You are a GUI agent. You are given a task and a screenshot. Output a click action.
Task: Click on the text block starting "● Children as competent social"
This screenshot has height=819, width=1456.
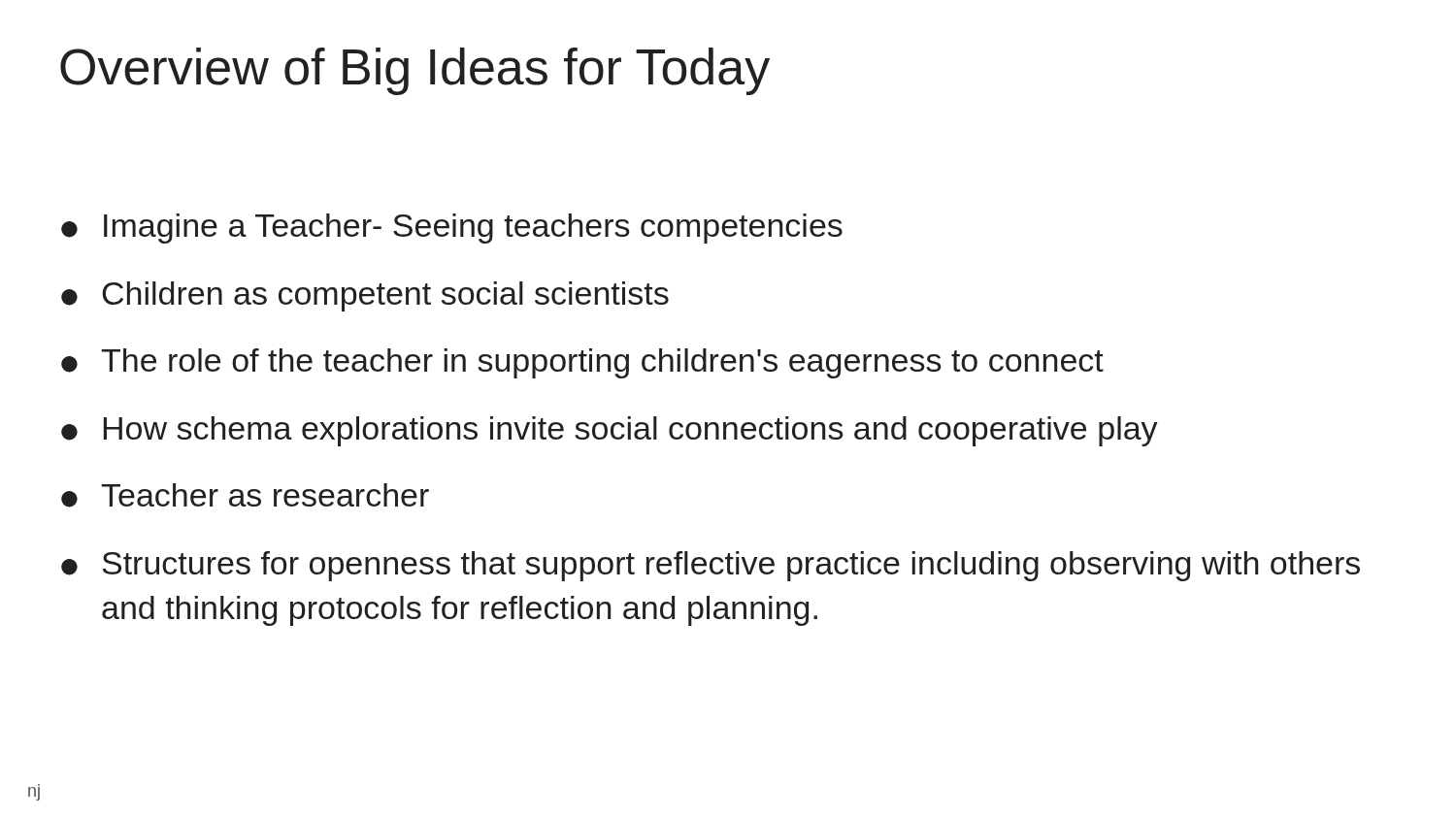[365, 296]
